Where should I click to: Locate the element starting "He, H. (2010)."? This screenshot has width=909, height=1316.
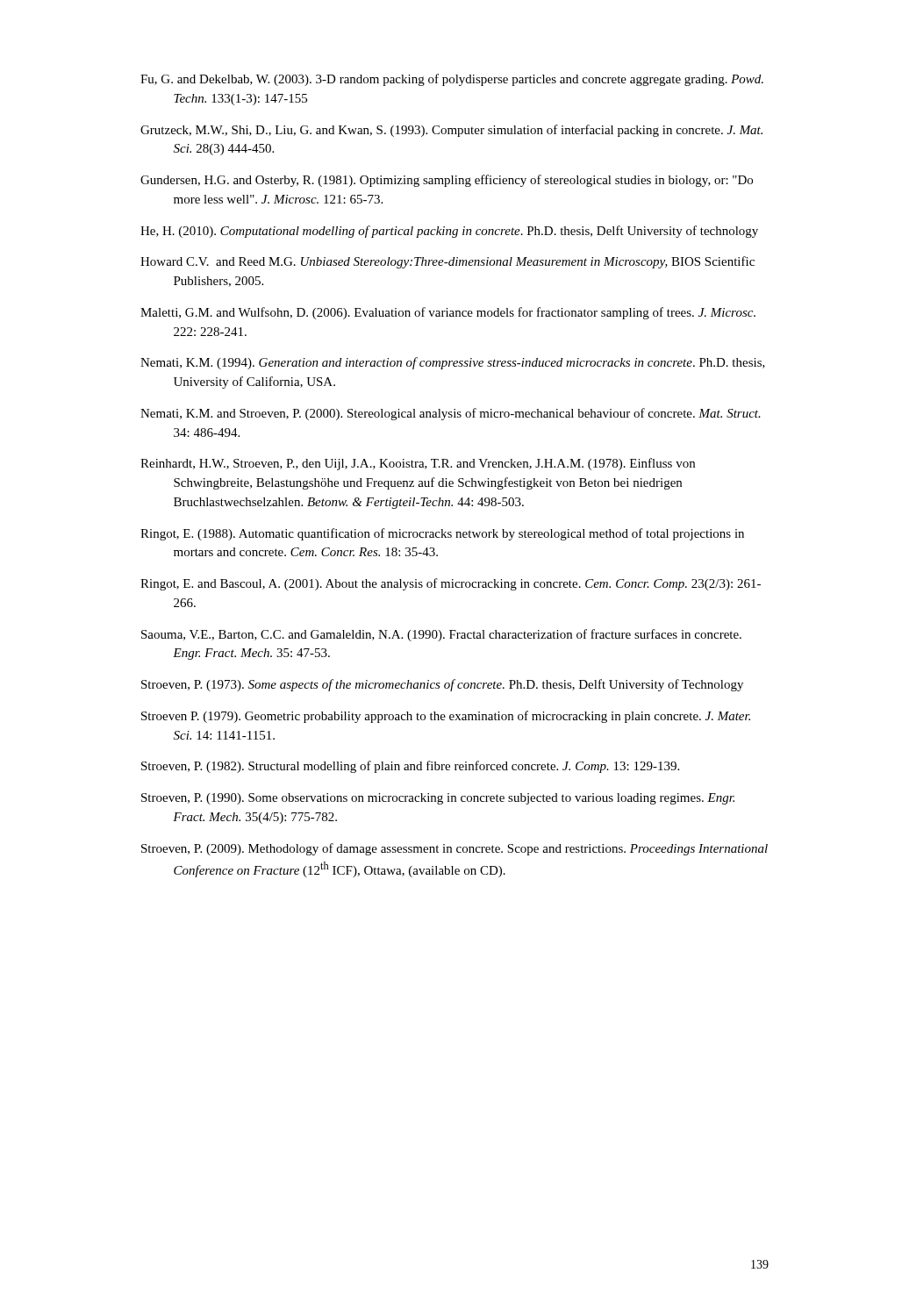449,230
